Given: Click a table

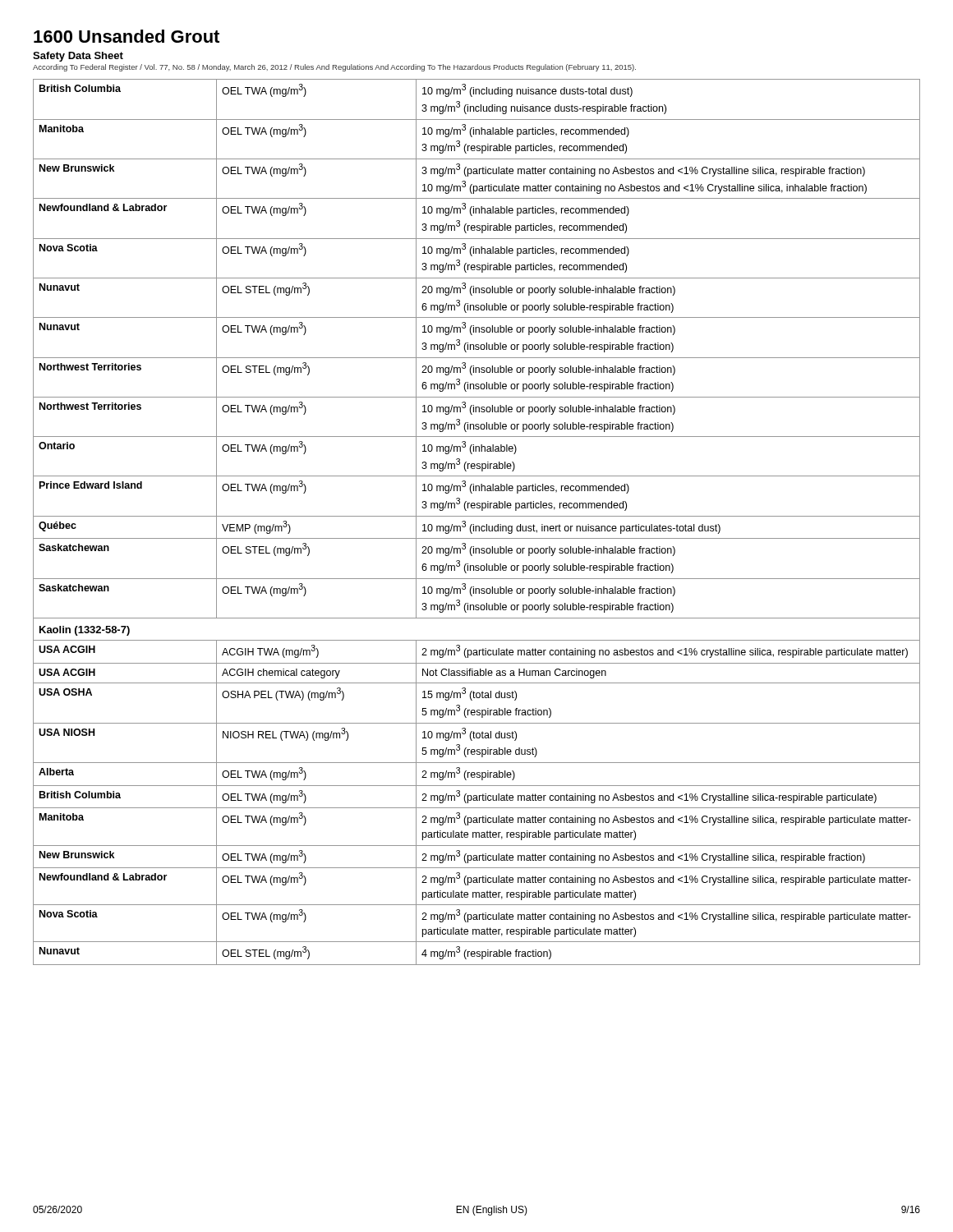Looking at the screenshot, I should pos(476,522).
